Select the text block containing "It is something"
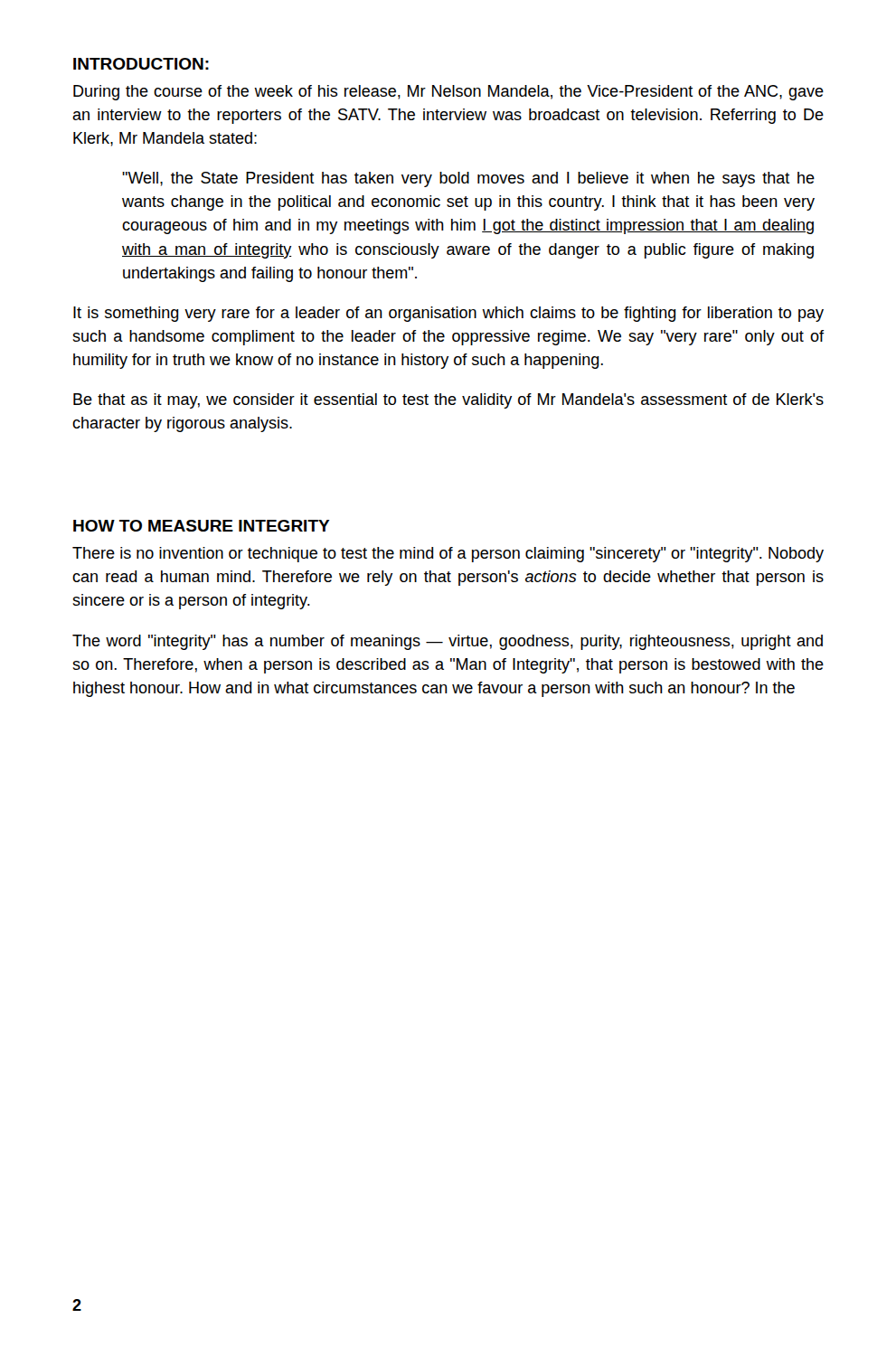This screenshot has width=896, height=1356. [448, 336]
